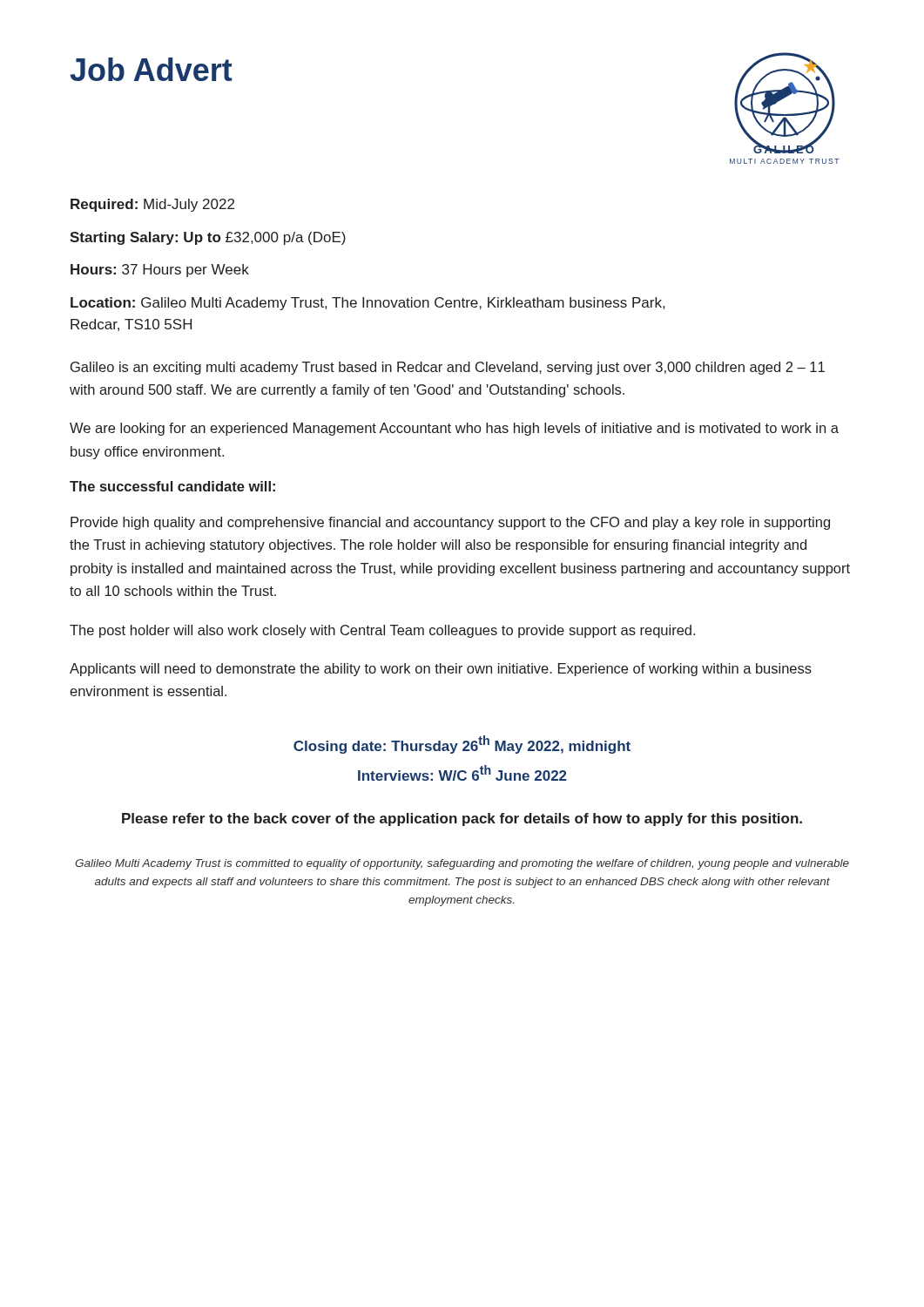Find the text block starting "Job Advert"
924x1307 pixels.
pos(151,70)
